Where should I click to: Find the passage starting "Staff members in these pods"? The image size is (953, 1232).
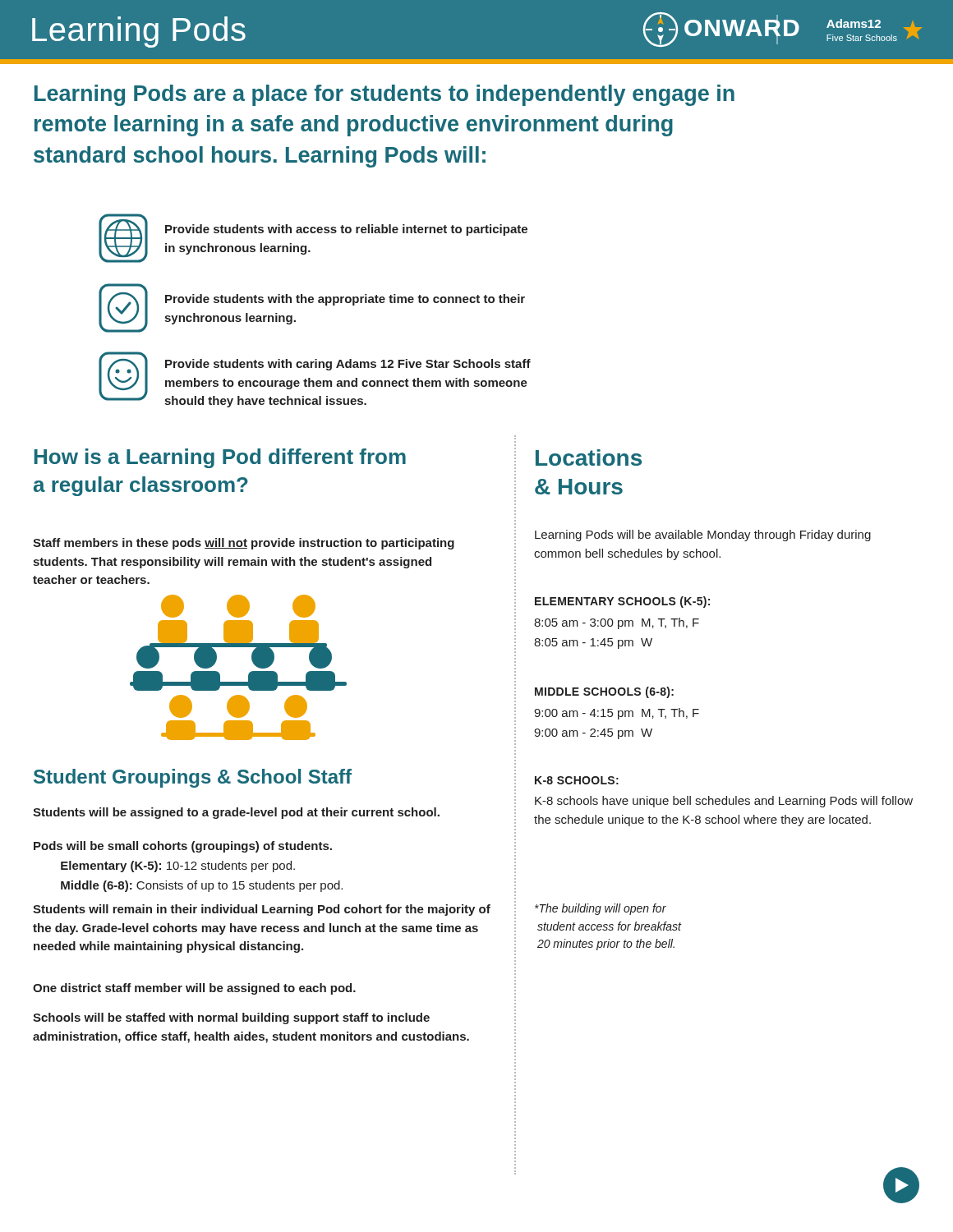coord(267,562)
